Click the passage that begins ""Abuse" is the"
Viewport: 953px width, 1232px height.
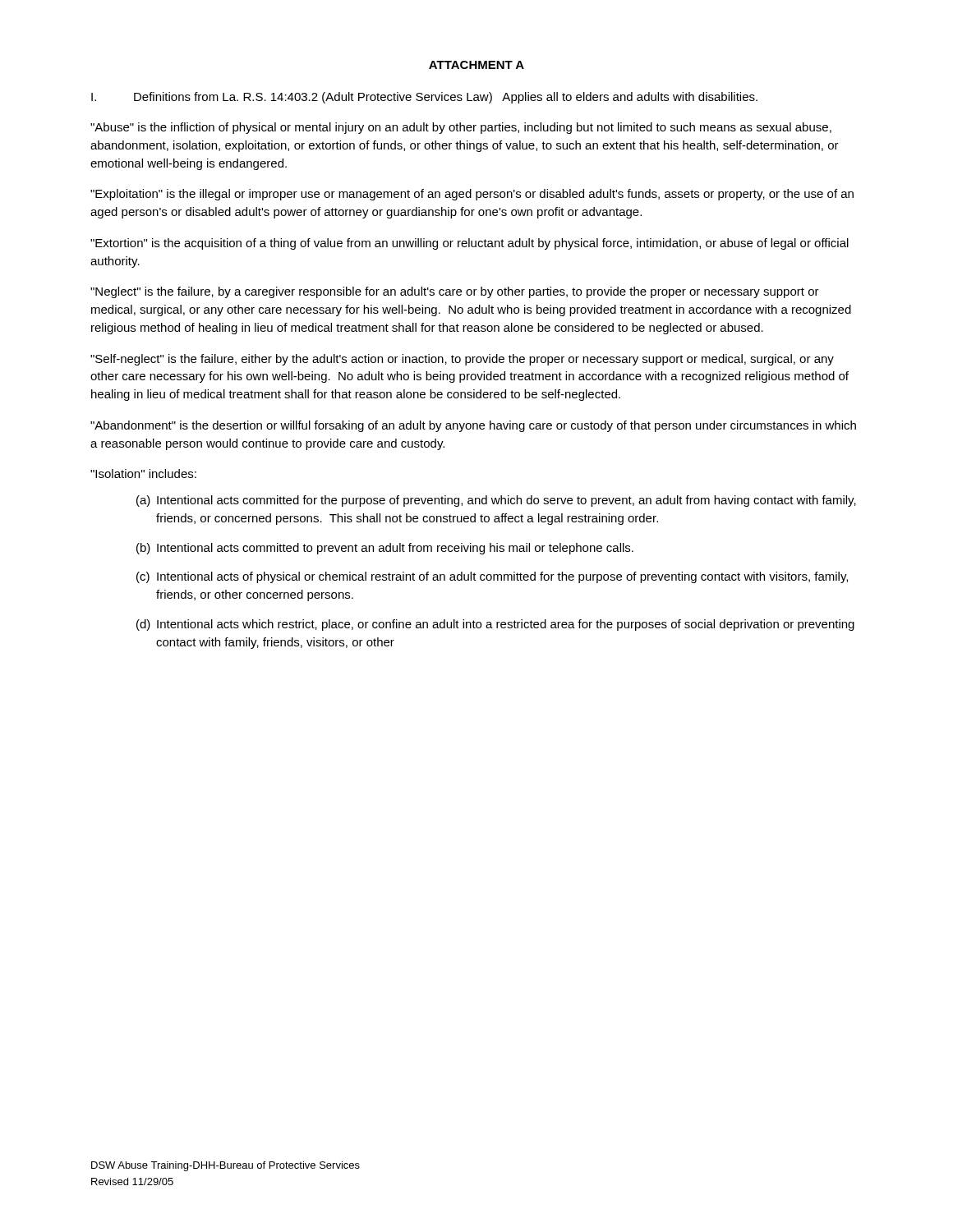tap(464, 145)
